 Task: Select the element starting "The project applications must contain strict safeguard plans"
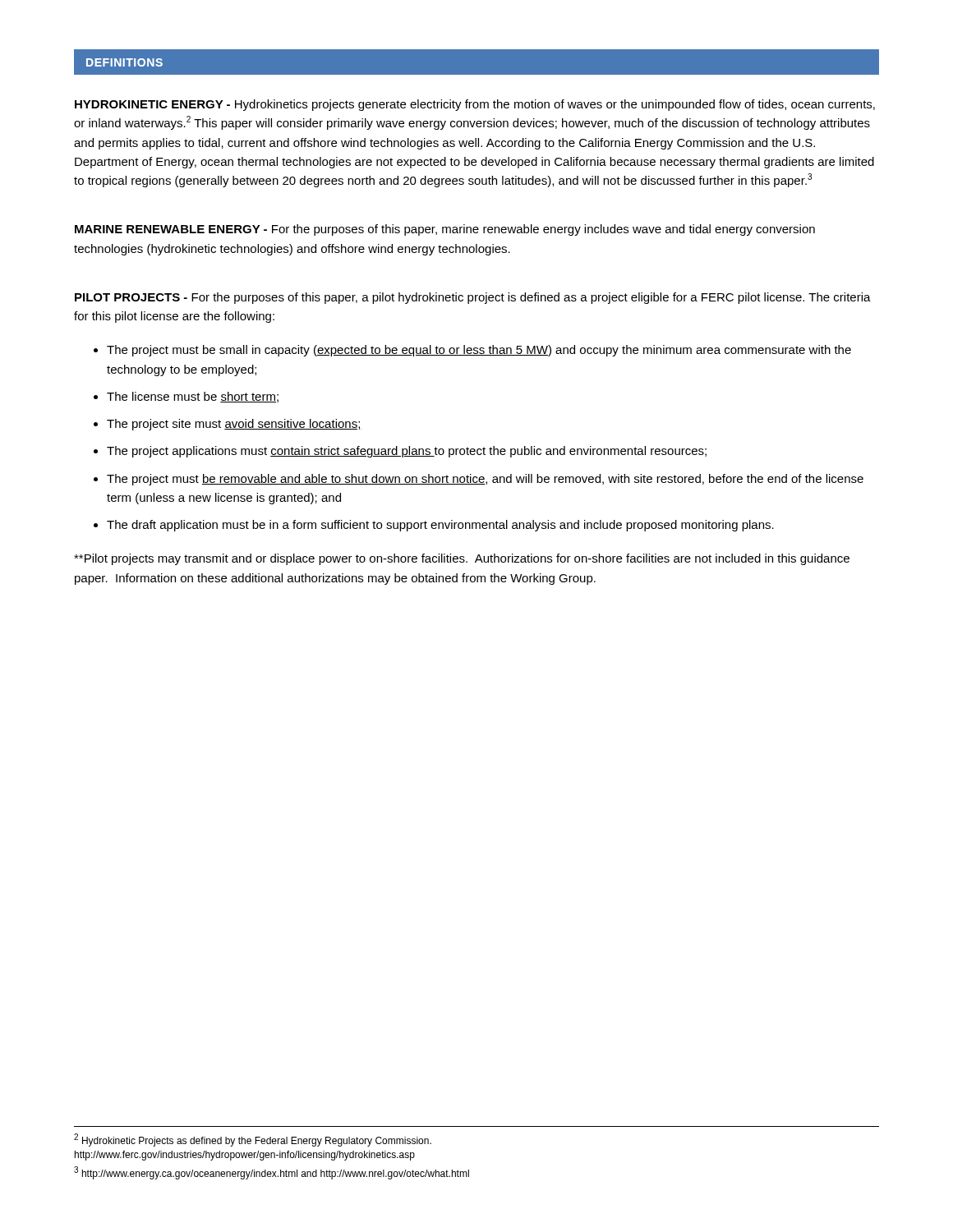(x=407, y=451)
